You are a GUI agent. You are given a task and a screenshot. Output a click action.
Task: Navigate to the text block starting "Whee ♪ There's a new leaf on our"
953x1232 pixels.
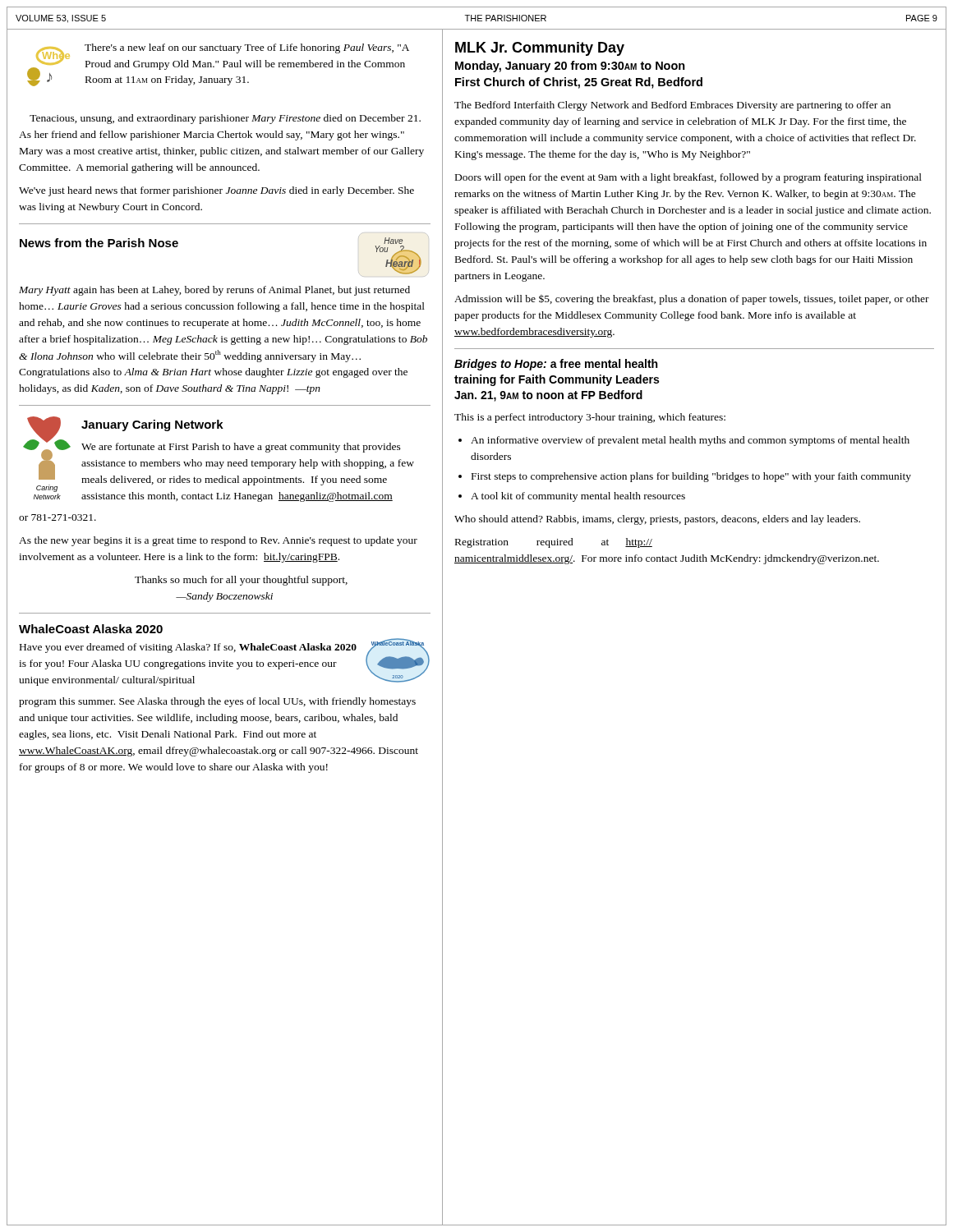click(225, 71)
